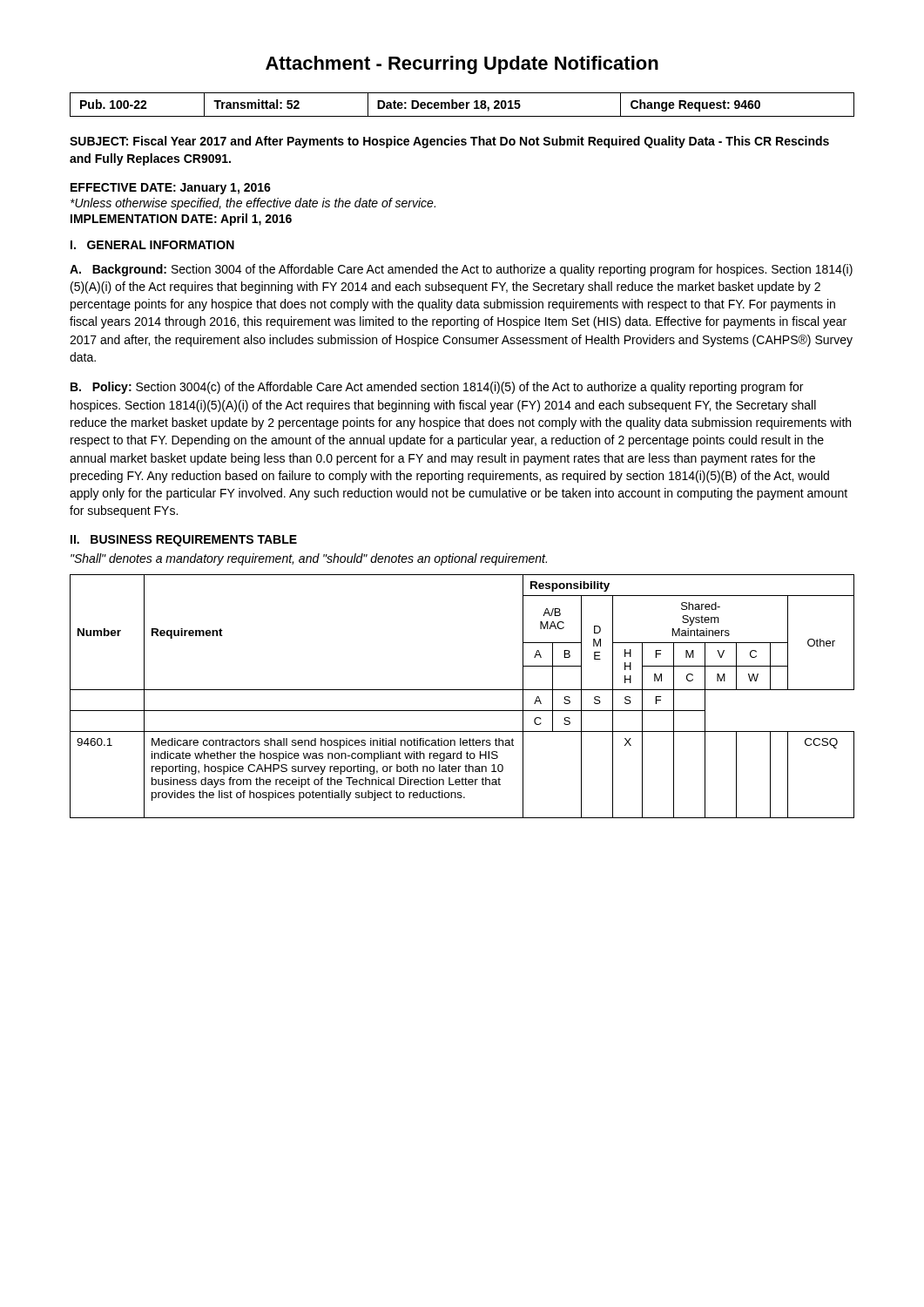Image resolution: width=924 pixels, height=1307 pixels.
Task: Find the element starting "SUBJECT: Fiscal Year 2017 and After Payments"
Action: point(462,150)
